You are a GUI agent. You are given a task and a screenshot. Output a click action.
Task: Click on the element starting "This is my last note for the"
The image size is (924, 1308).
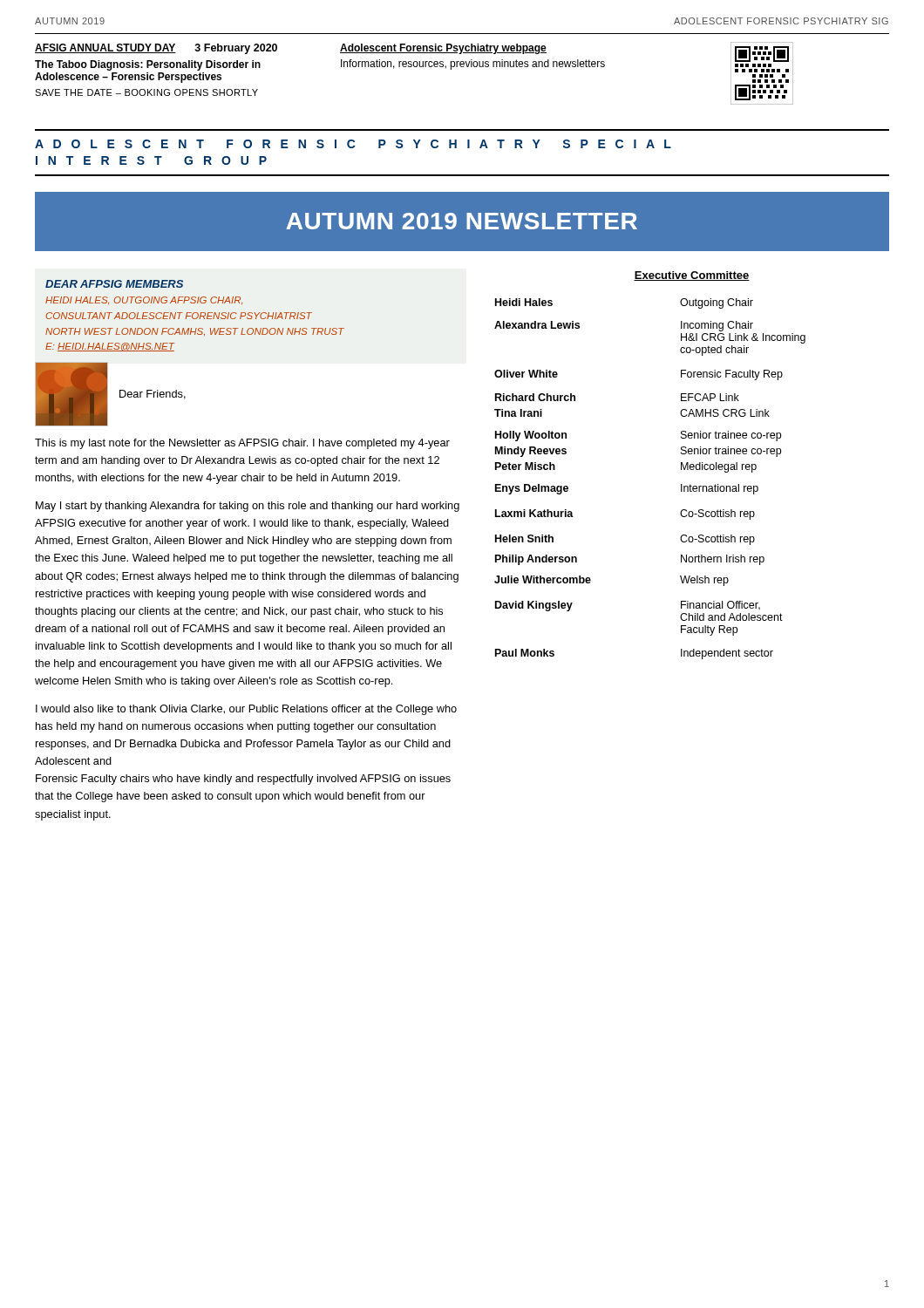251,629
